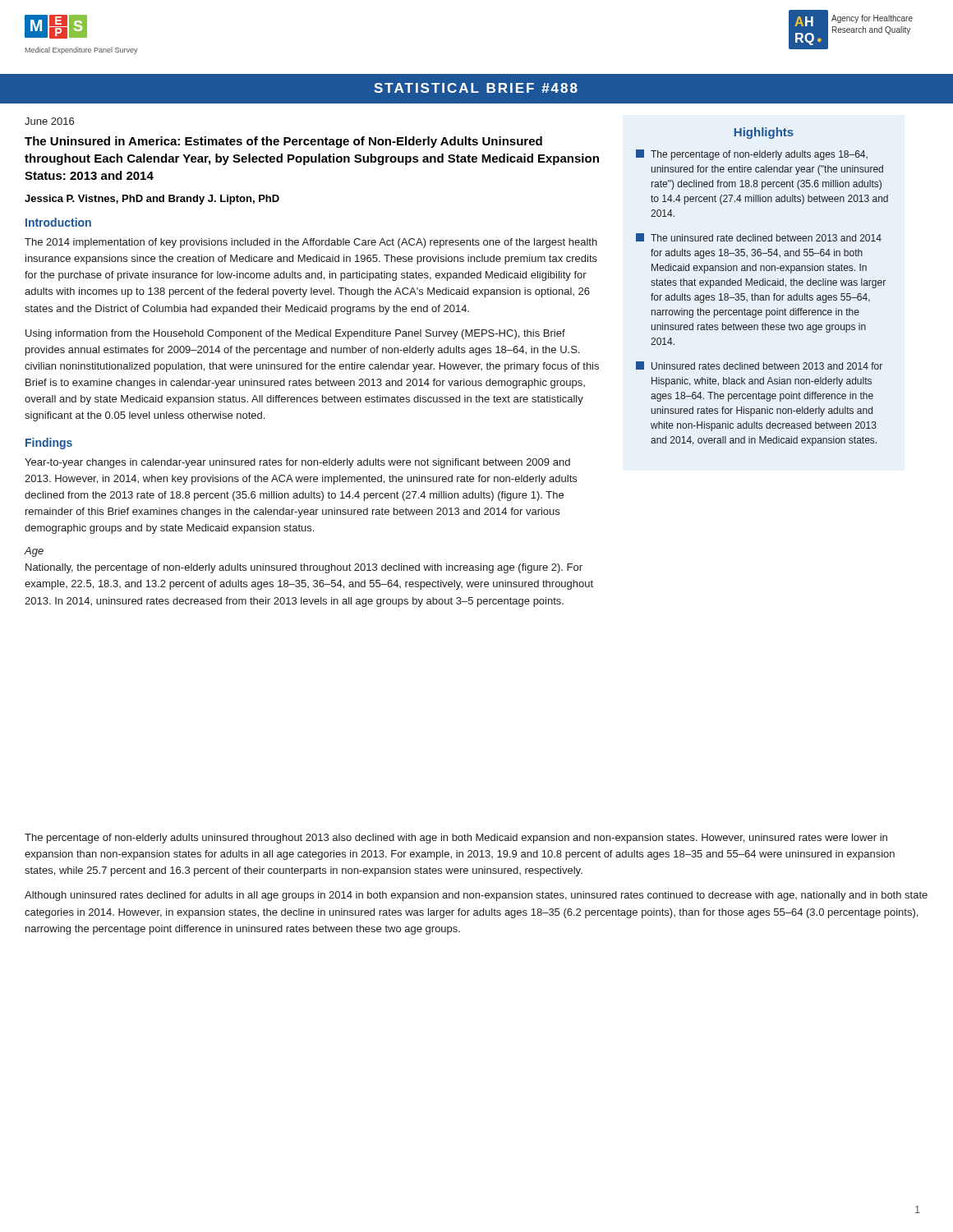Point to the block beginning "The 2014 implementation of key provisions"

(x=311, y=275)
